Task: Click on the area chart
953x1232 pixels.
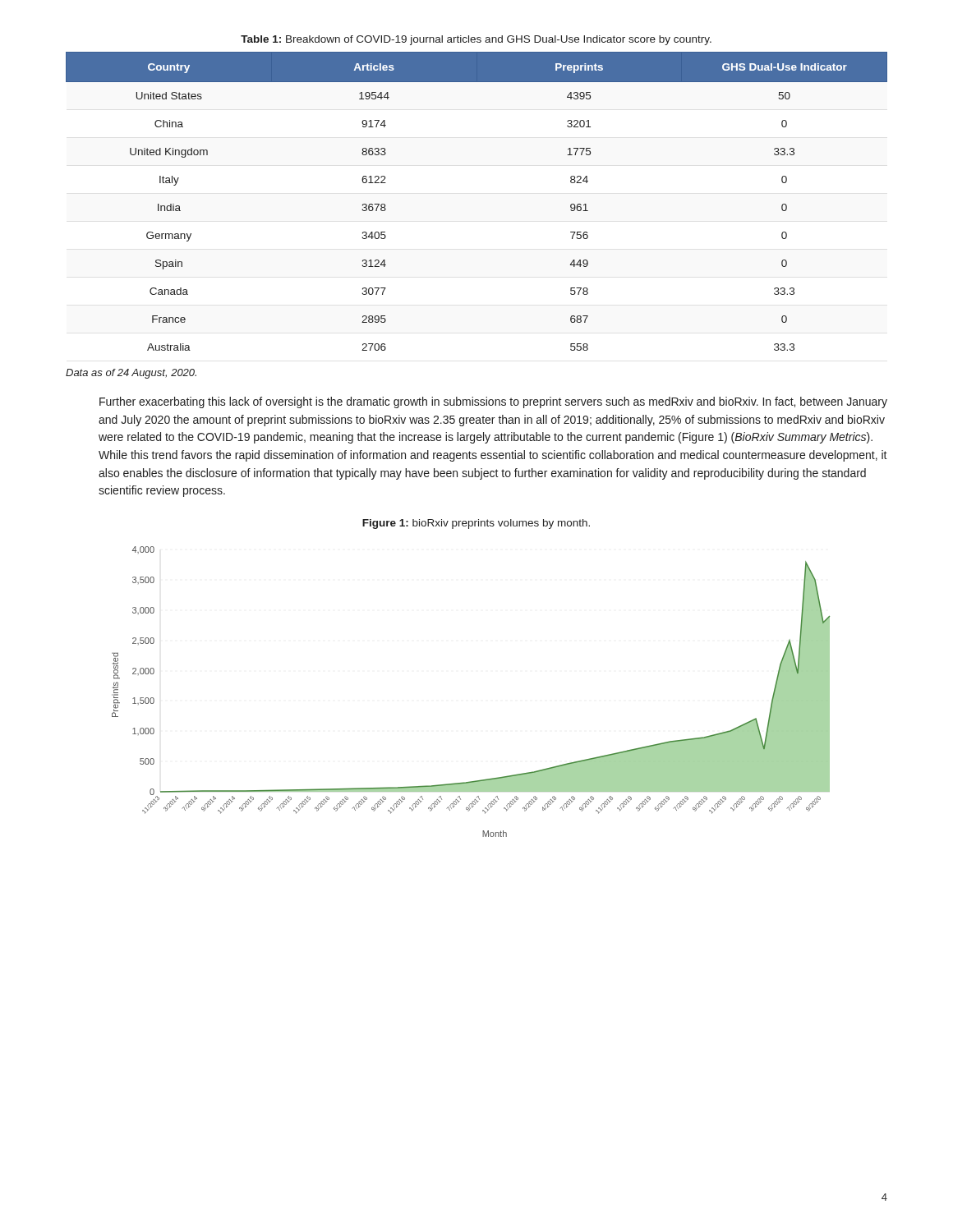Action: click(476, 689)
